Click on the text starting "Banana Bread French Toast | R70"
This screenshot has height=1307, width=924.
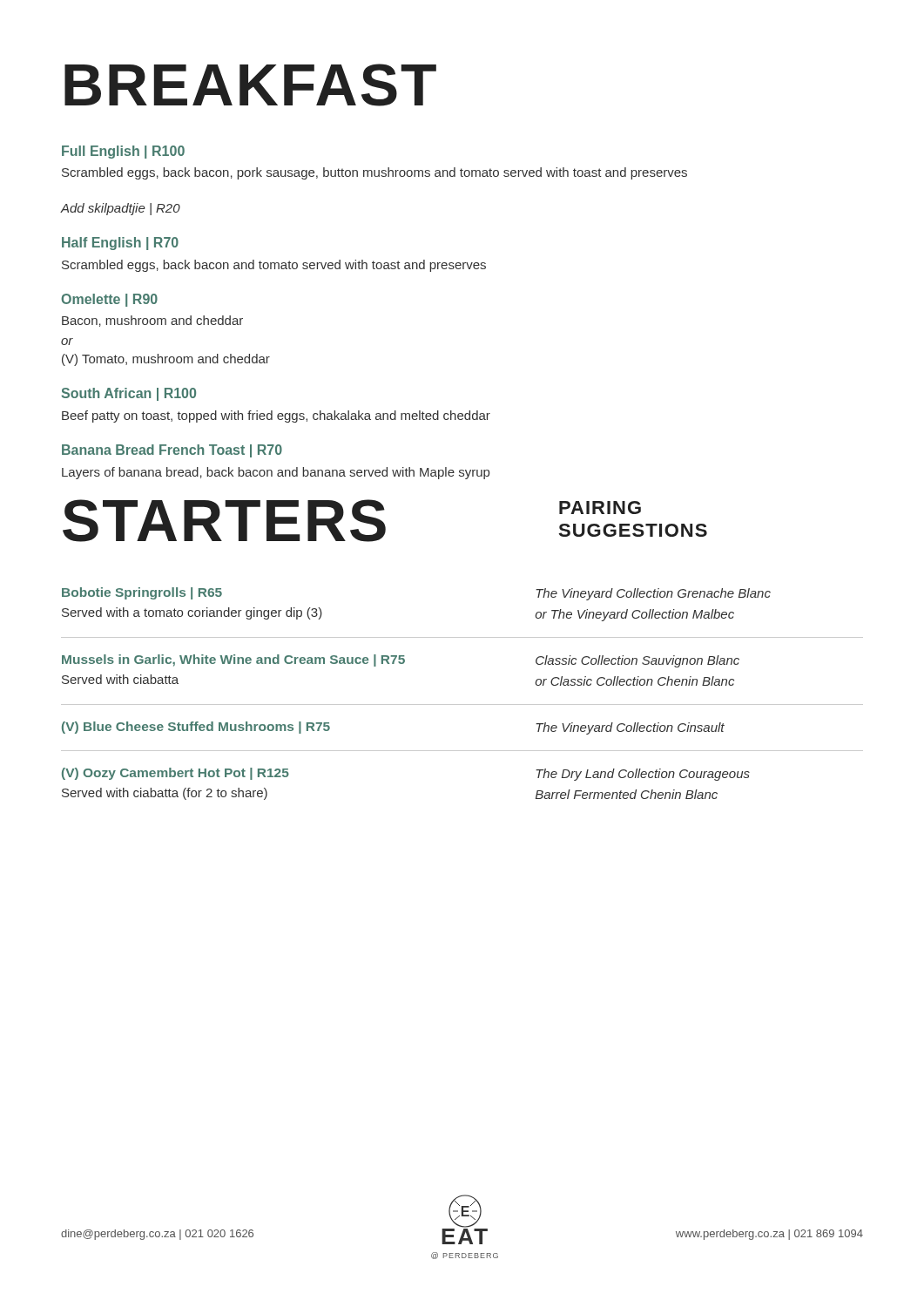tap(172, 451)
